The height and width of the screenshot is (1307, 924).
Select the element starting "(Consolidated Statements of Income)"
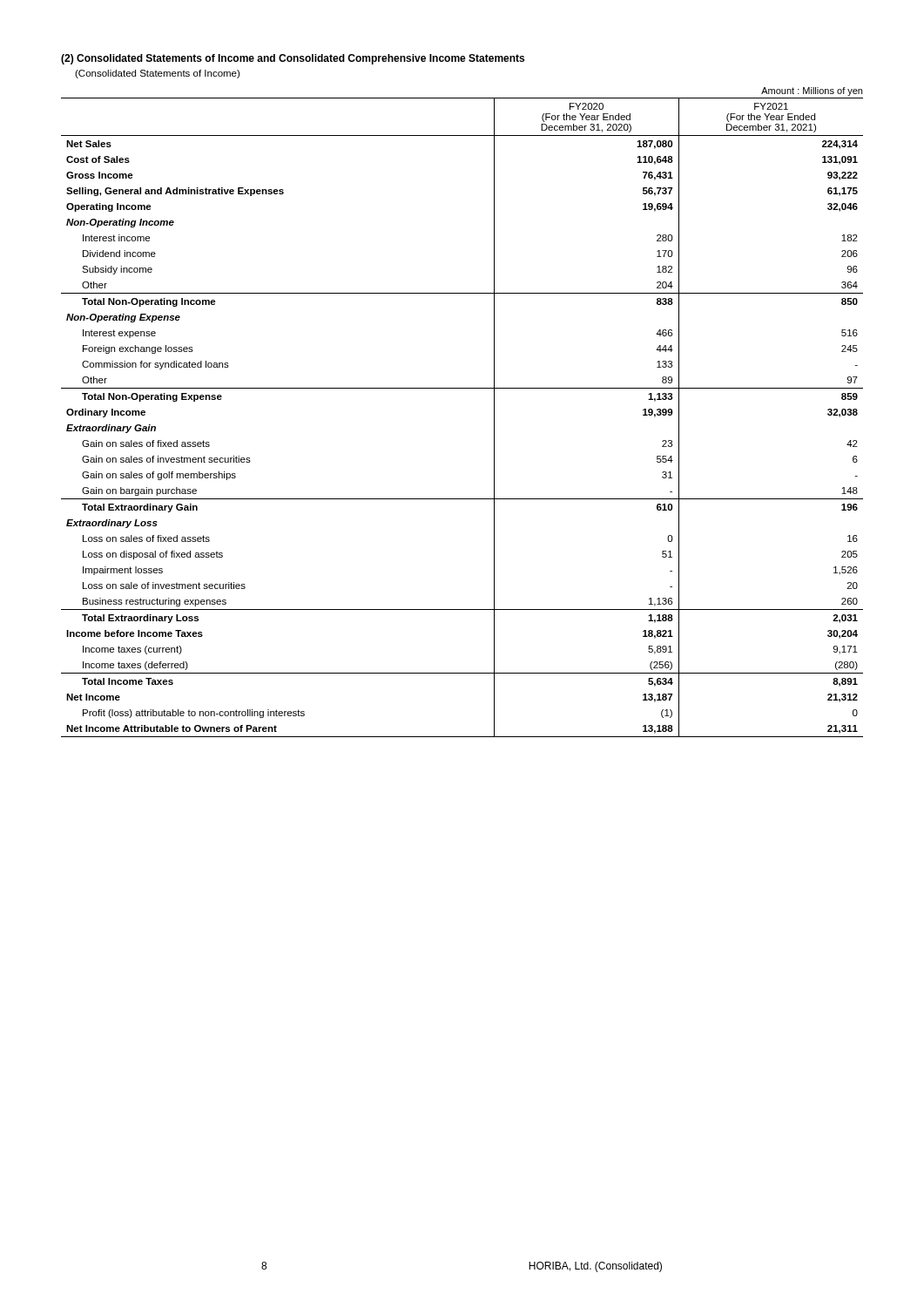coord(158,73)
